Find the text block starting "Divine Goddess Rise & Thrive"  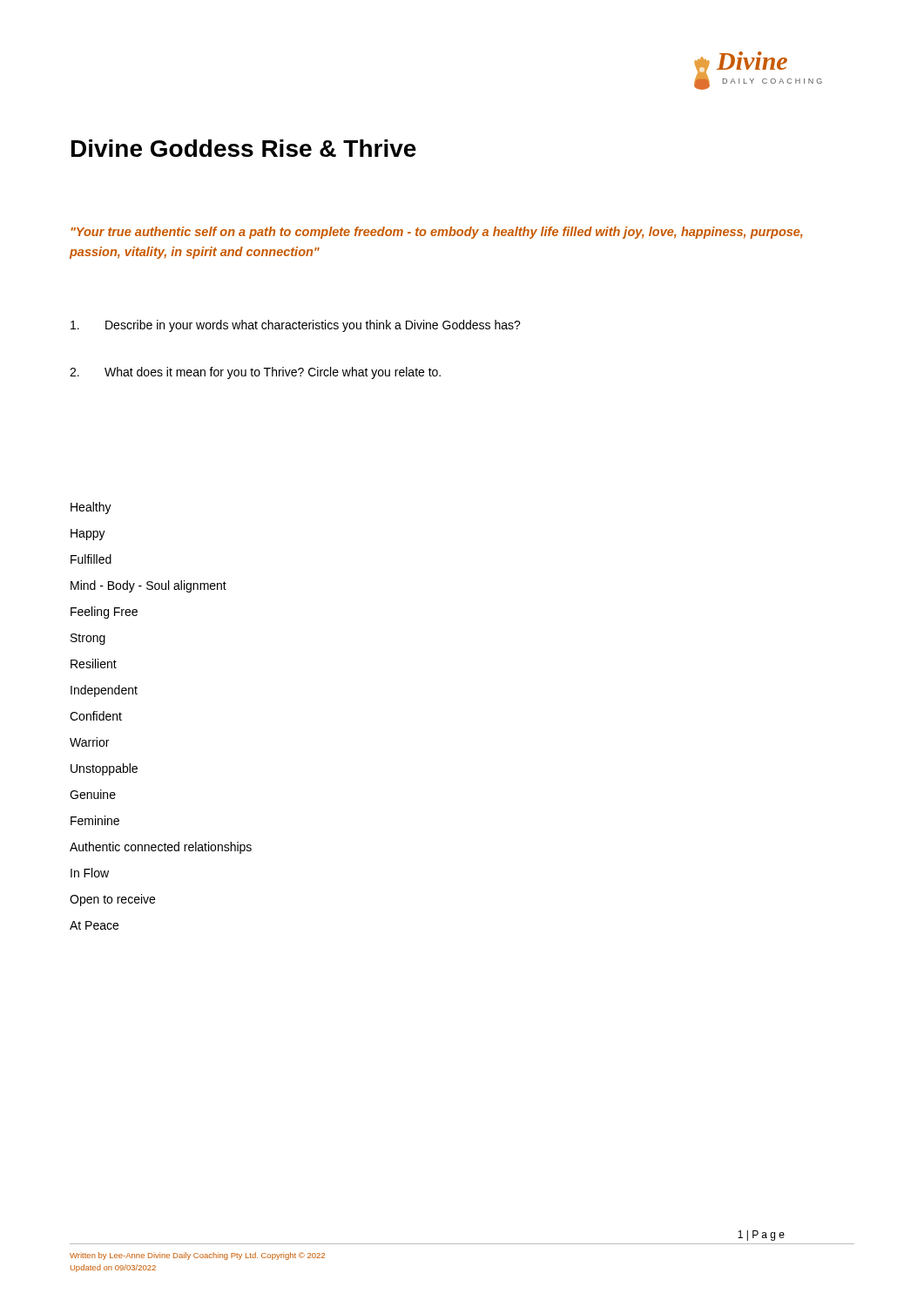point(244,148)
